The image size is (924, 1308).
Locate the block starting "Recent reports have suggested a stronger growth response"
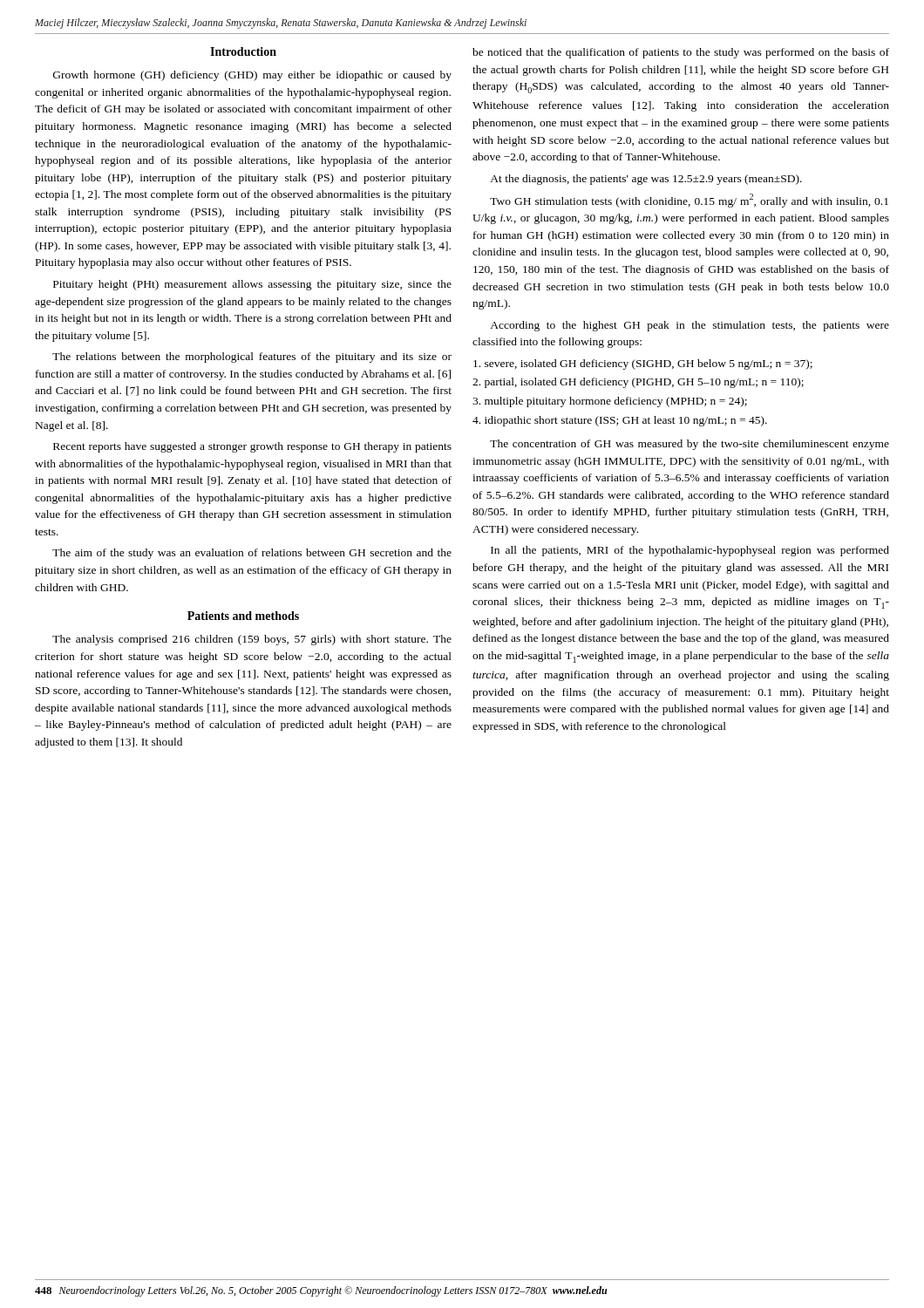click(x=243, y=489)
